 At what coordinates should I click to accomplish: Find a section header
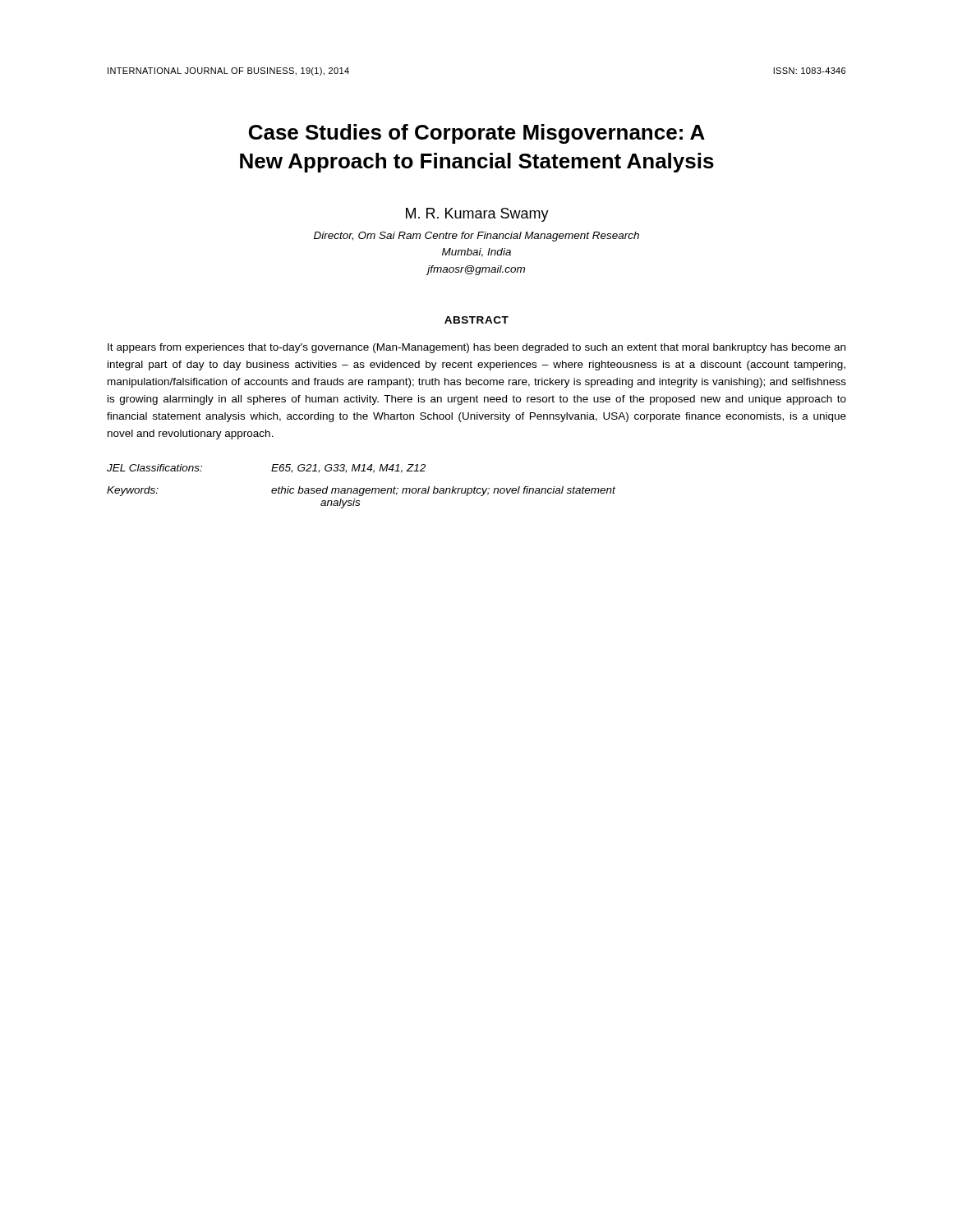point(476,320)
